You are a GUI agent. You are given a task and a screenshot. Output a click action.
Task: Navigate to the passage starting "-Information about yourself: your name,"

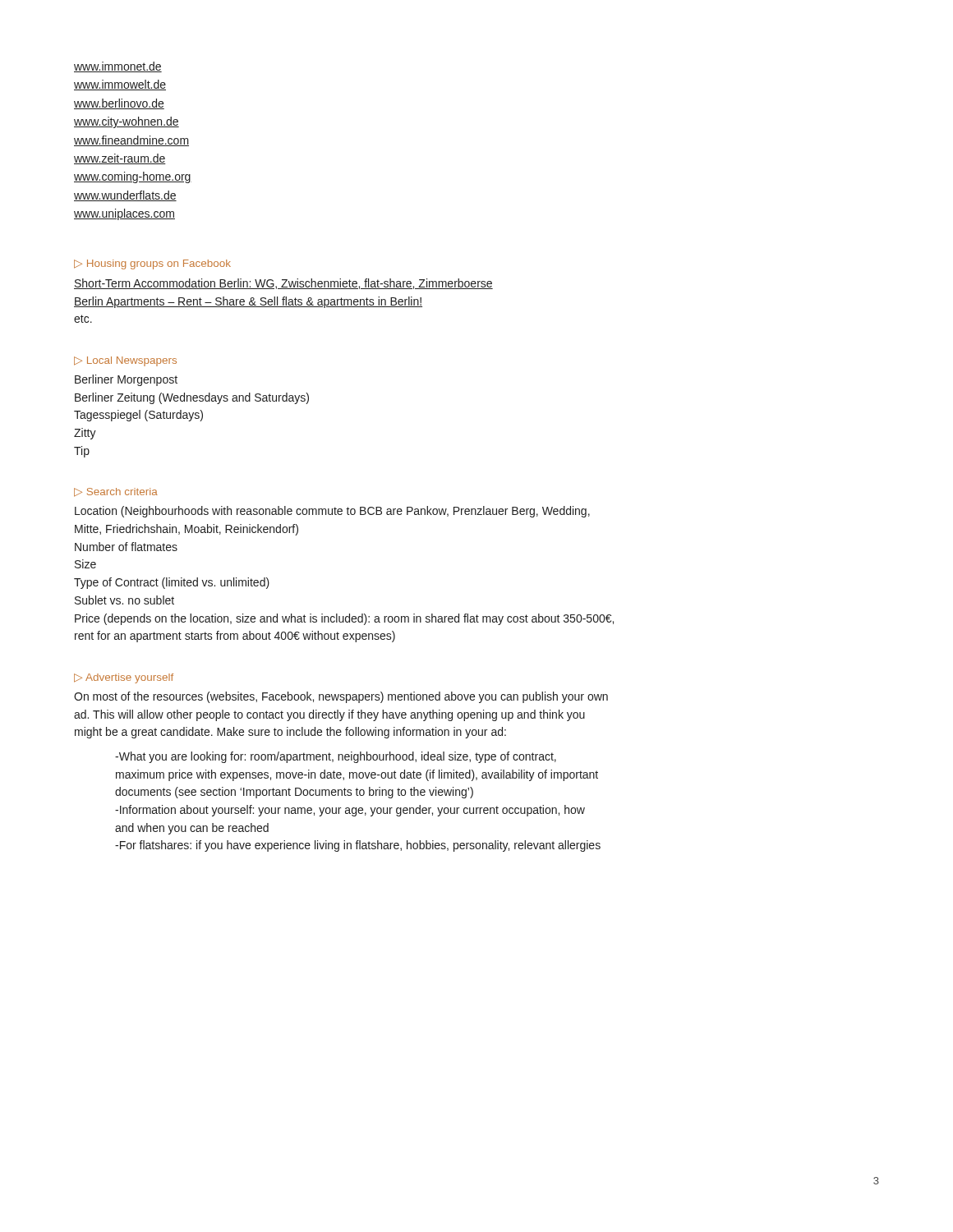point(350,819)
